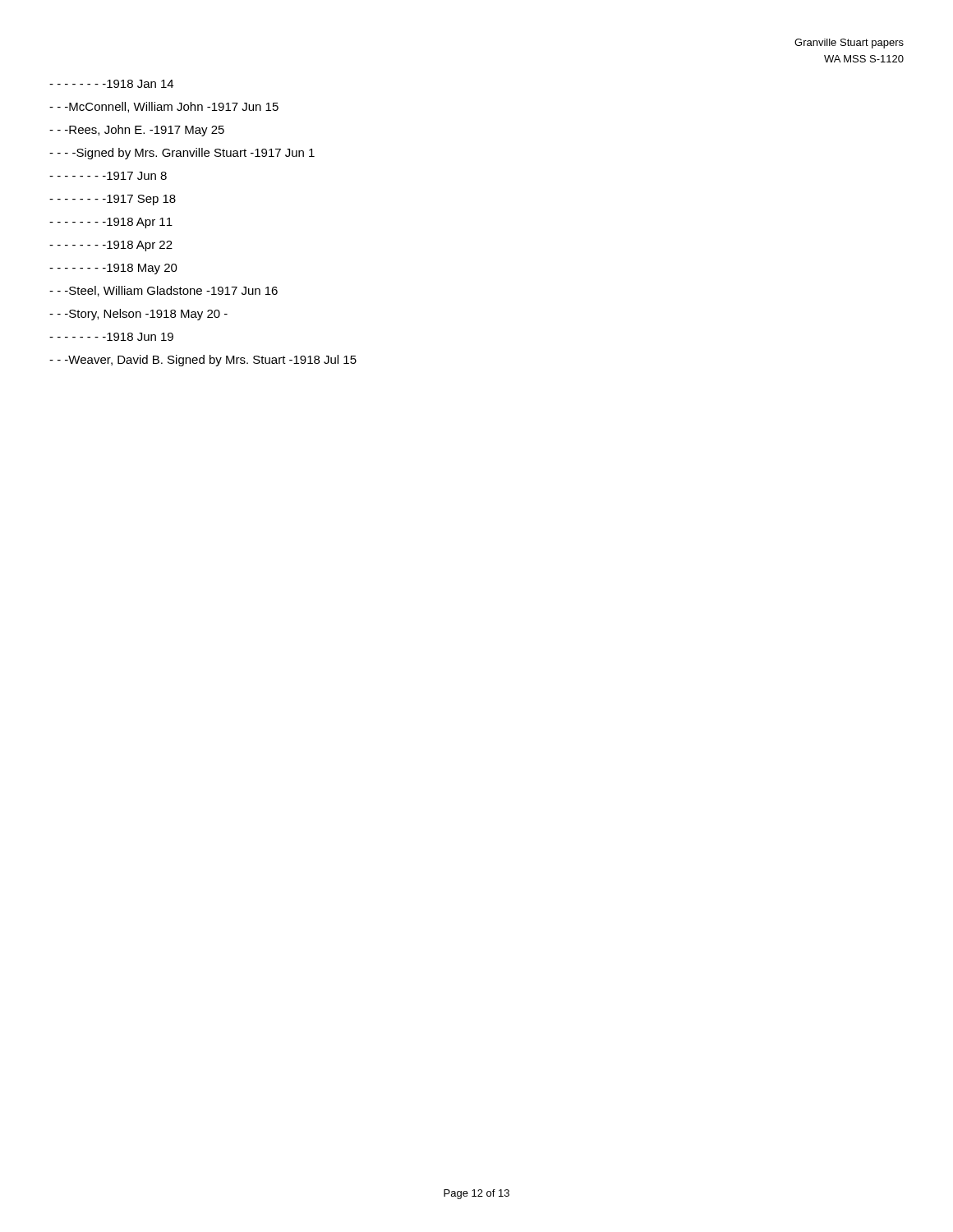Click the passage that begins "- -Weaver, David B. Signed by Mrs."
The height and width of the screenshot is (1232, 953).
[203, 359]
